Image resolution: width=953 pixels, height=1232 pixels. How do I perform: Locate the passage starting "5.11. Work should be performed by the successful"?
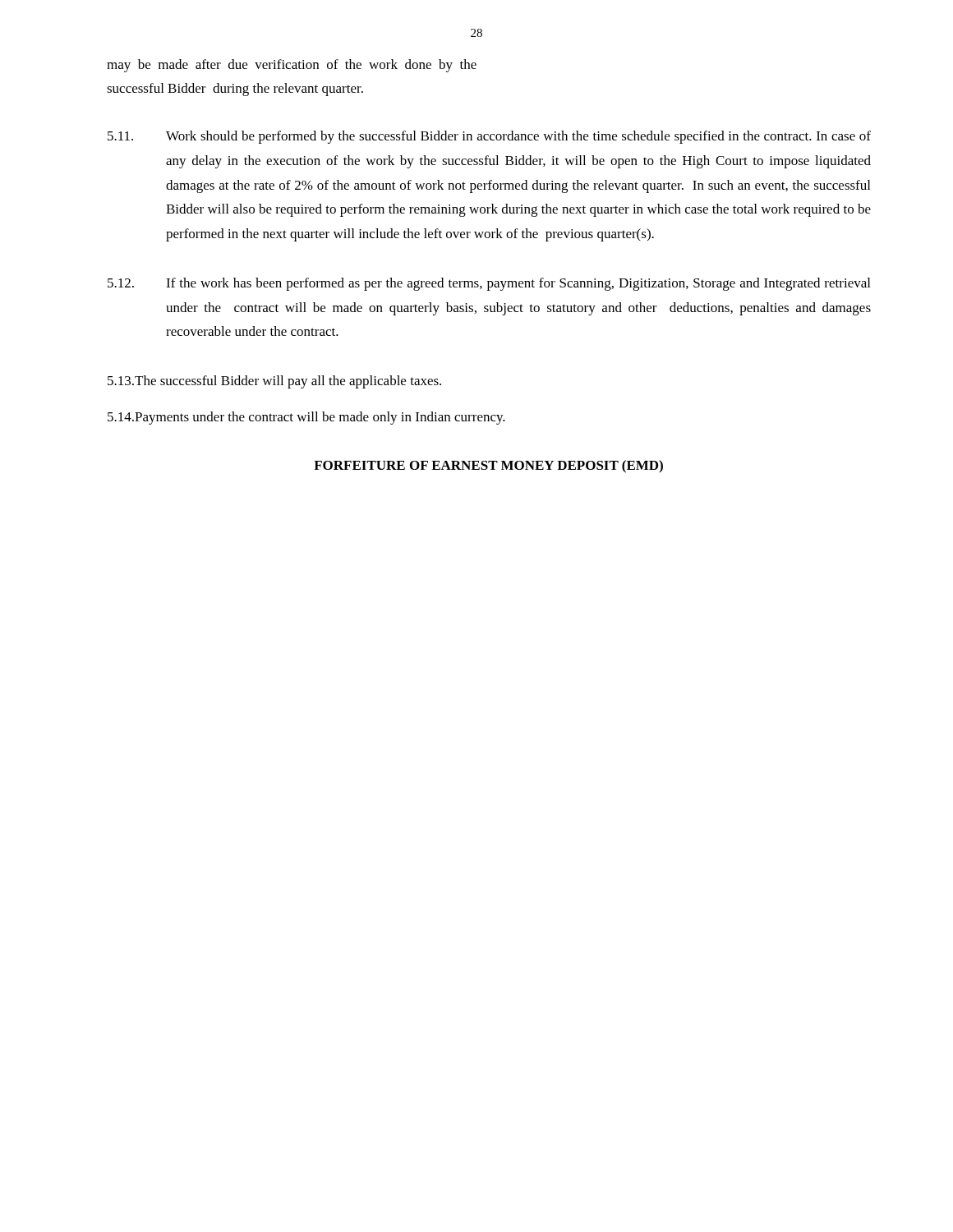(489, 185)
